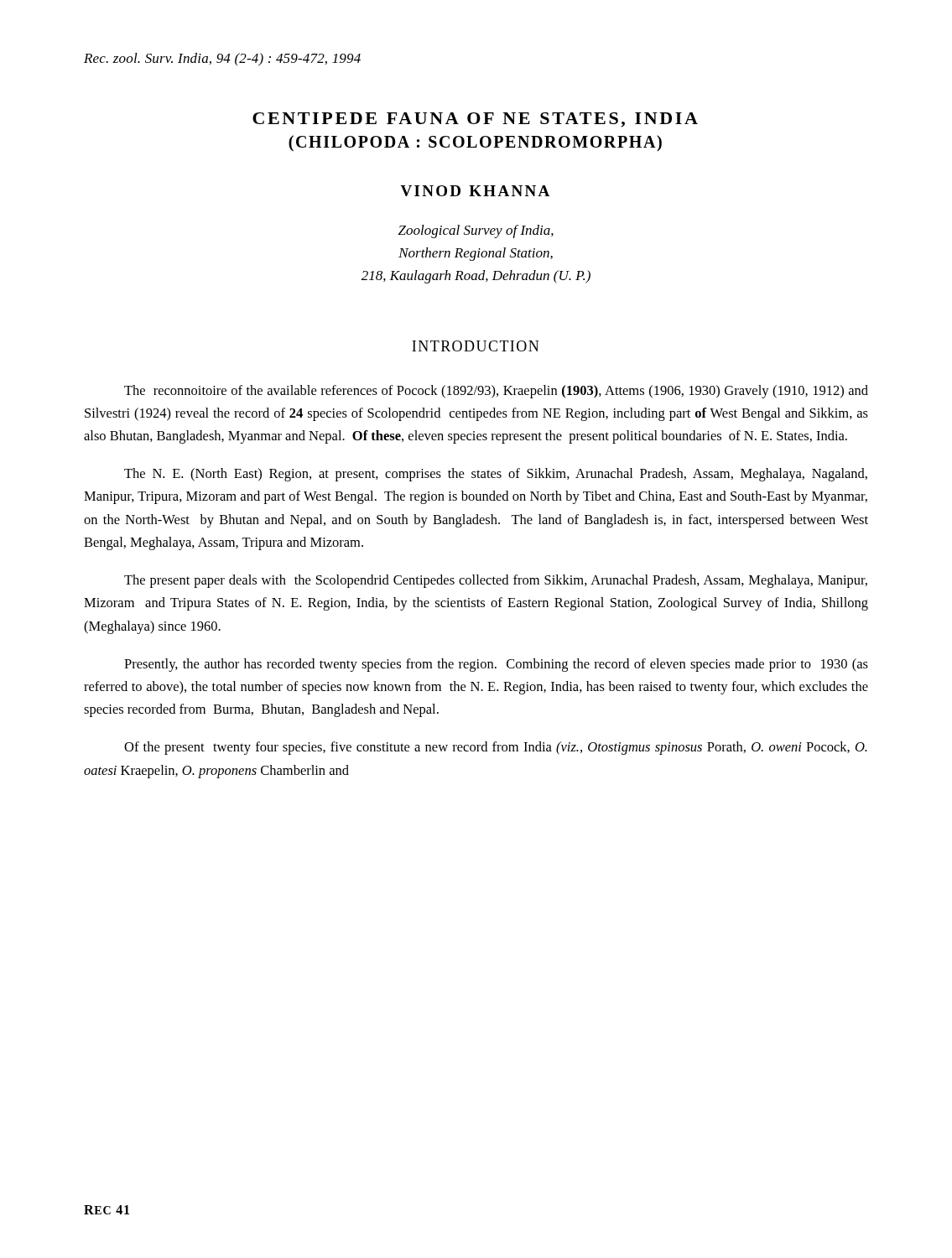Find the block on this page that starts "The reconnoitoire of"

(476, 413)
